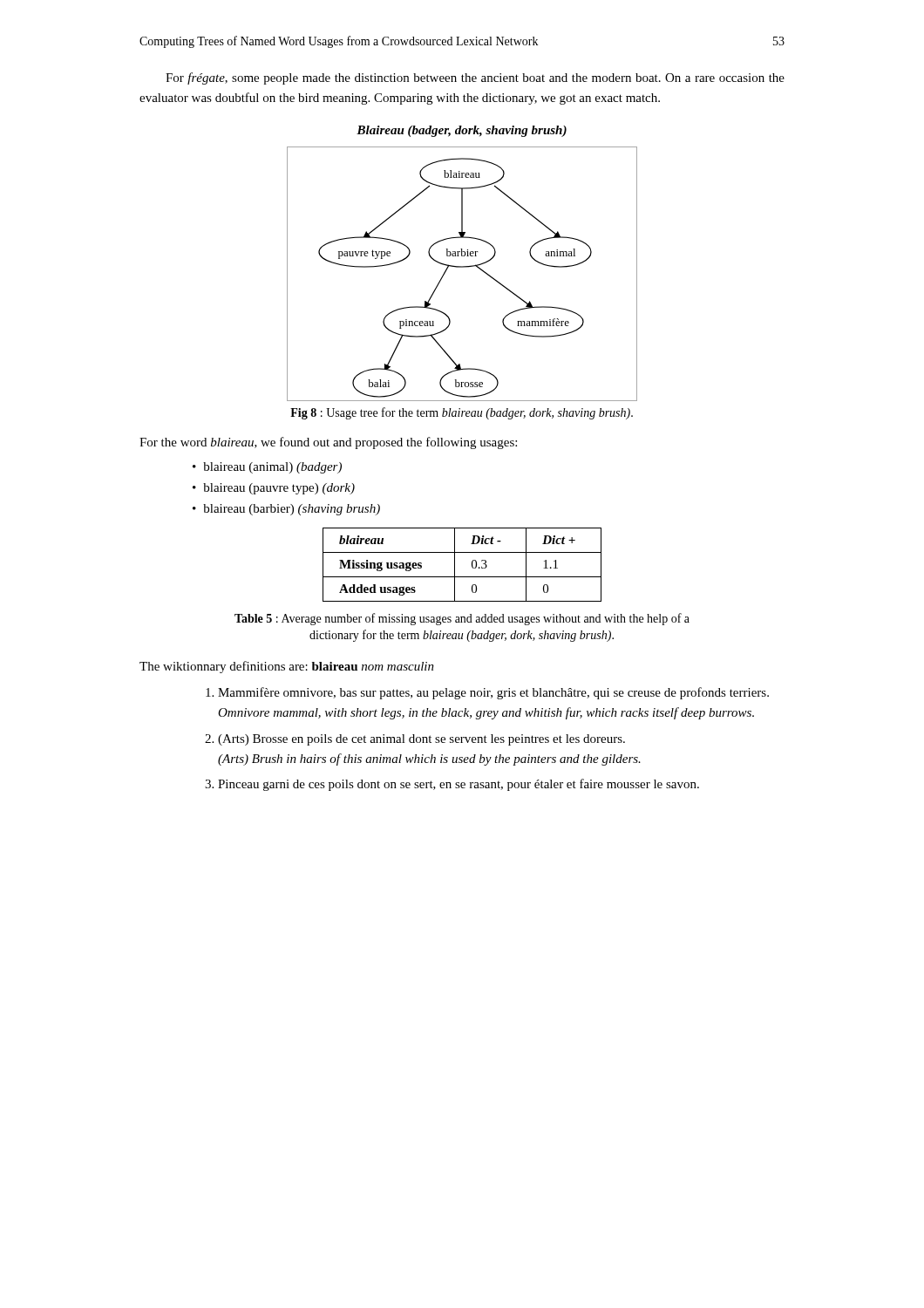924x1308 pixels.
Task: Find a section header
Action: click(x=462, y=130)
